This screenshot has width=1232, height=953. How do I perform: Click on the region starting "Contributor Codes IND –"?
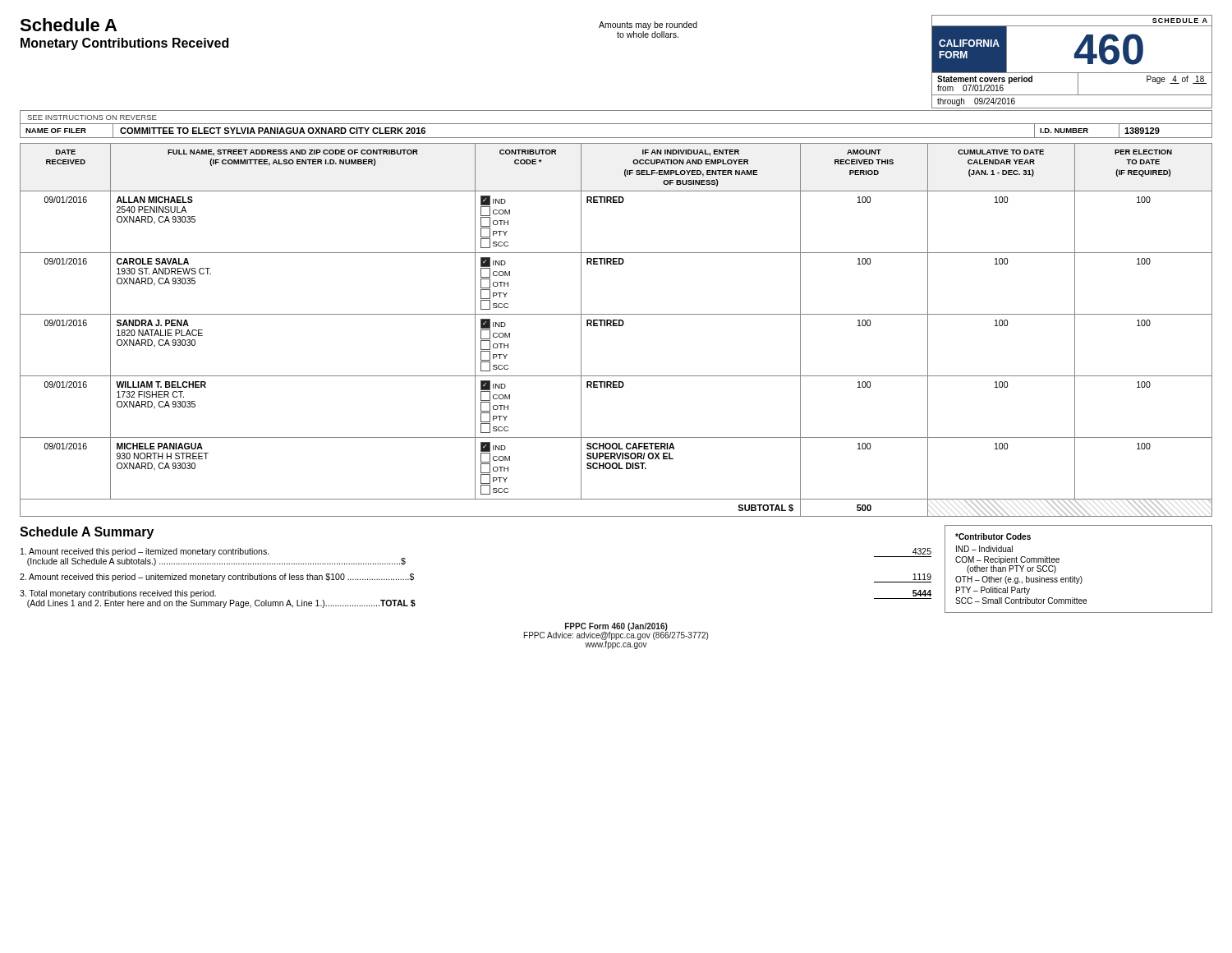click(1078, 569)
